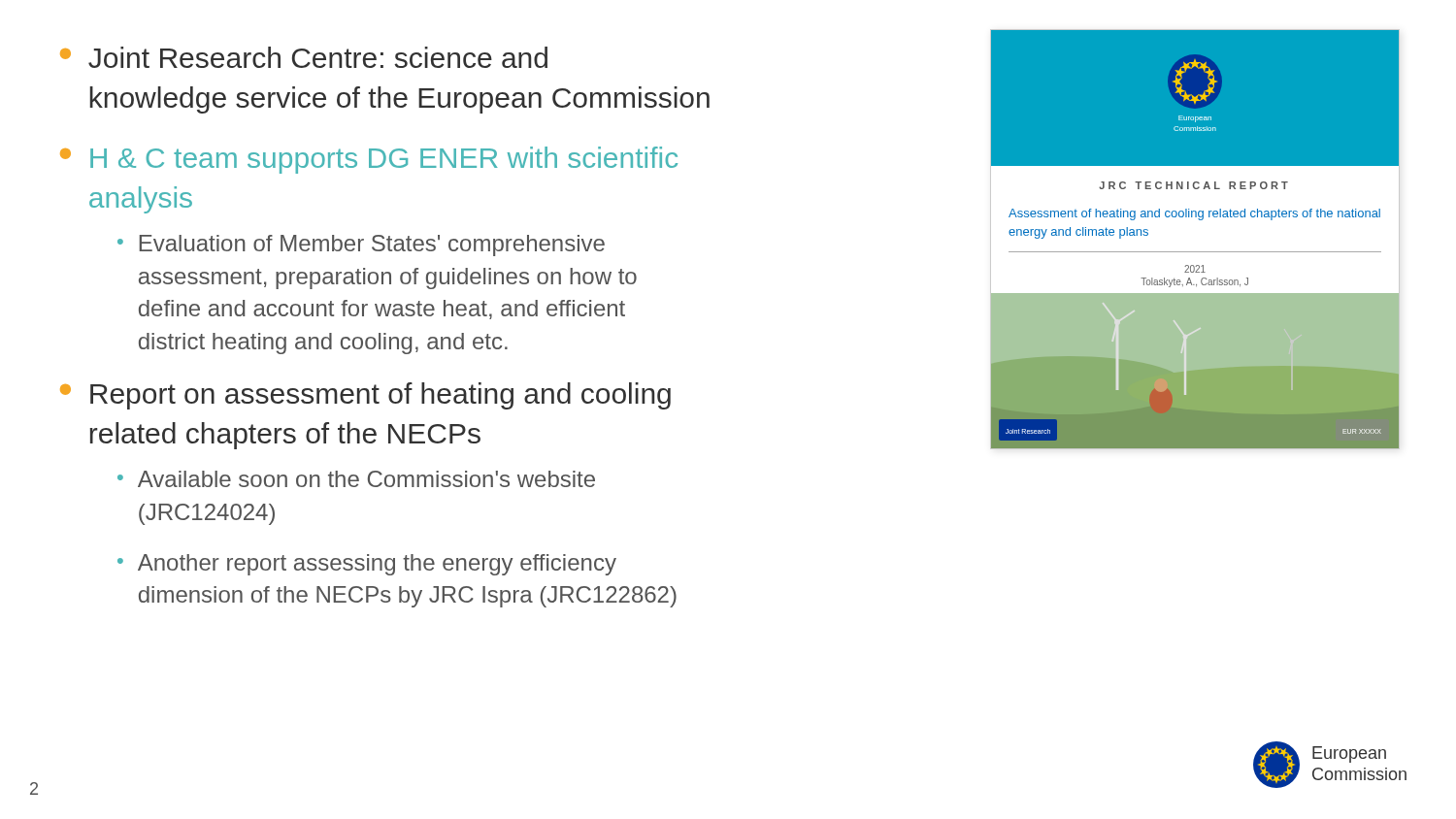Find the list item containing "• Evaluation of"
The height and width of the screenshot is (819, 1456).
377,292
